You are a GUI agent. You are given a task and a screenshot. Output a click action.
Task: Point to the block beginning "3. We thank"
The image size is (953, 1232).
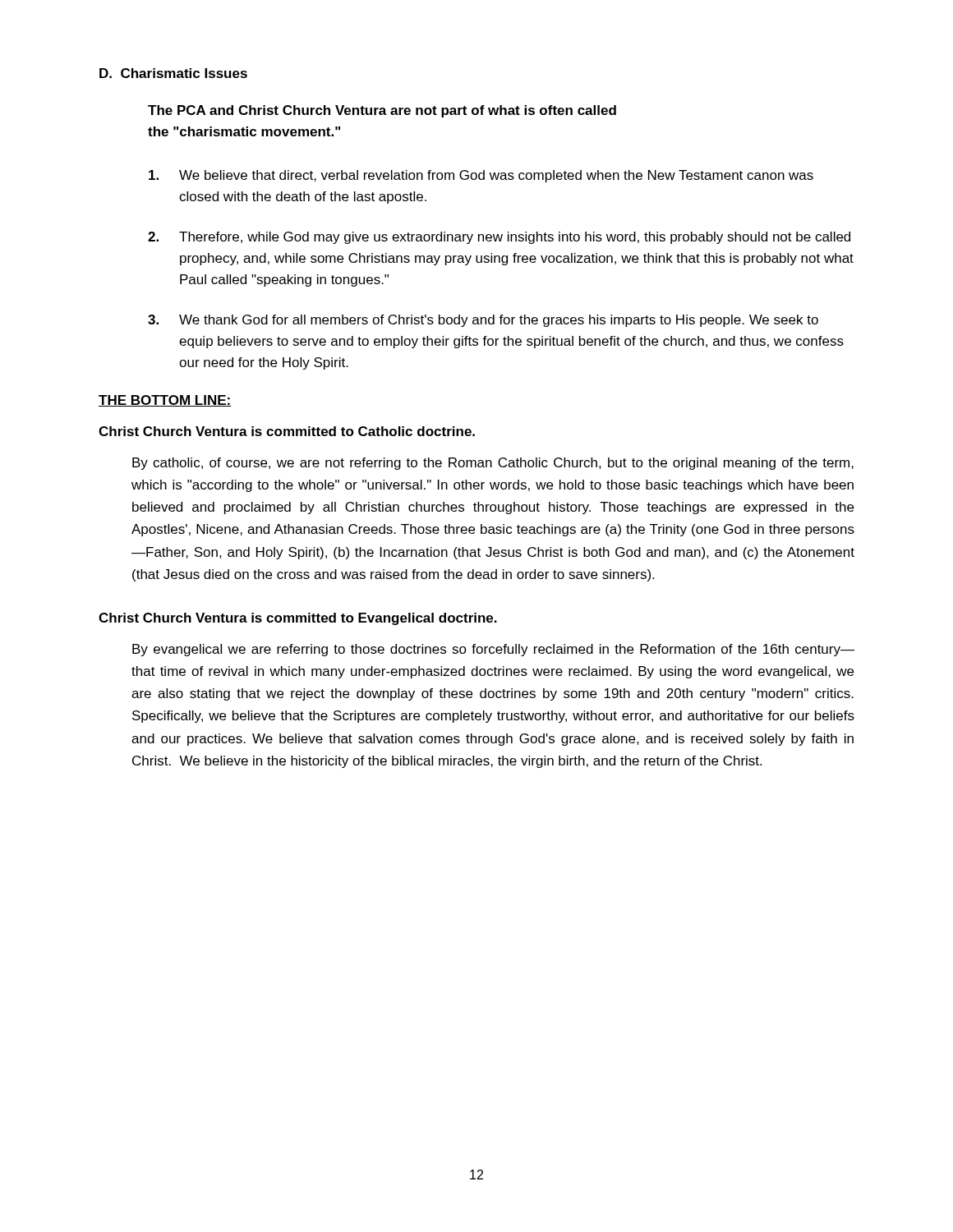point(501,342)
